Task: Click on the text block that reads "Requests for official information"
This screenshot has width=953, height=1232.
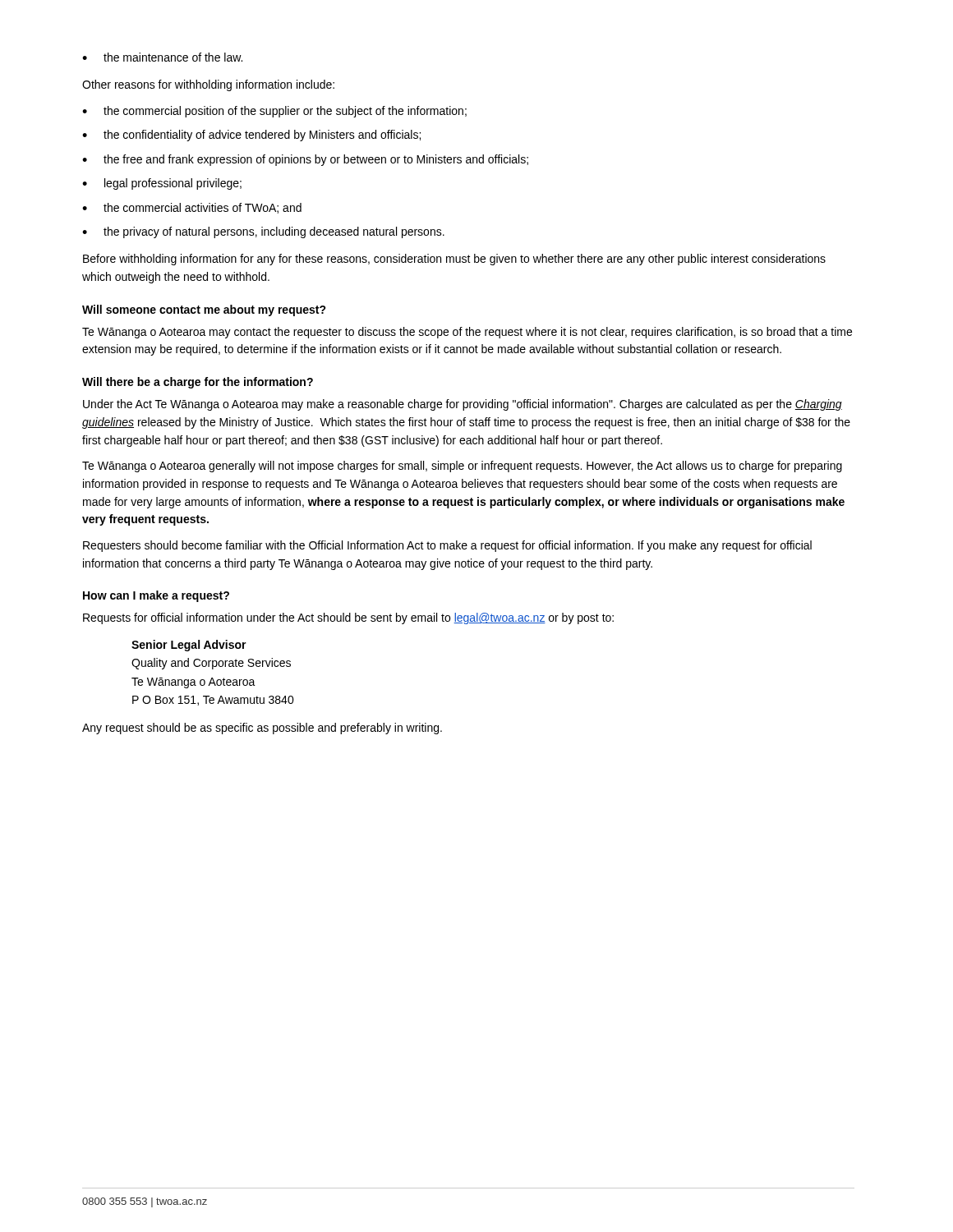Action: 348,618
